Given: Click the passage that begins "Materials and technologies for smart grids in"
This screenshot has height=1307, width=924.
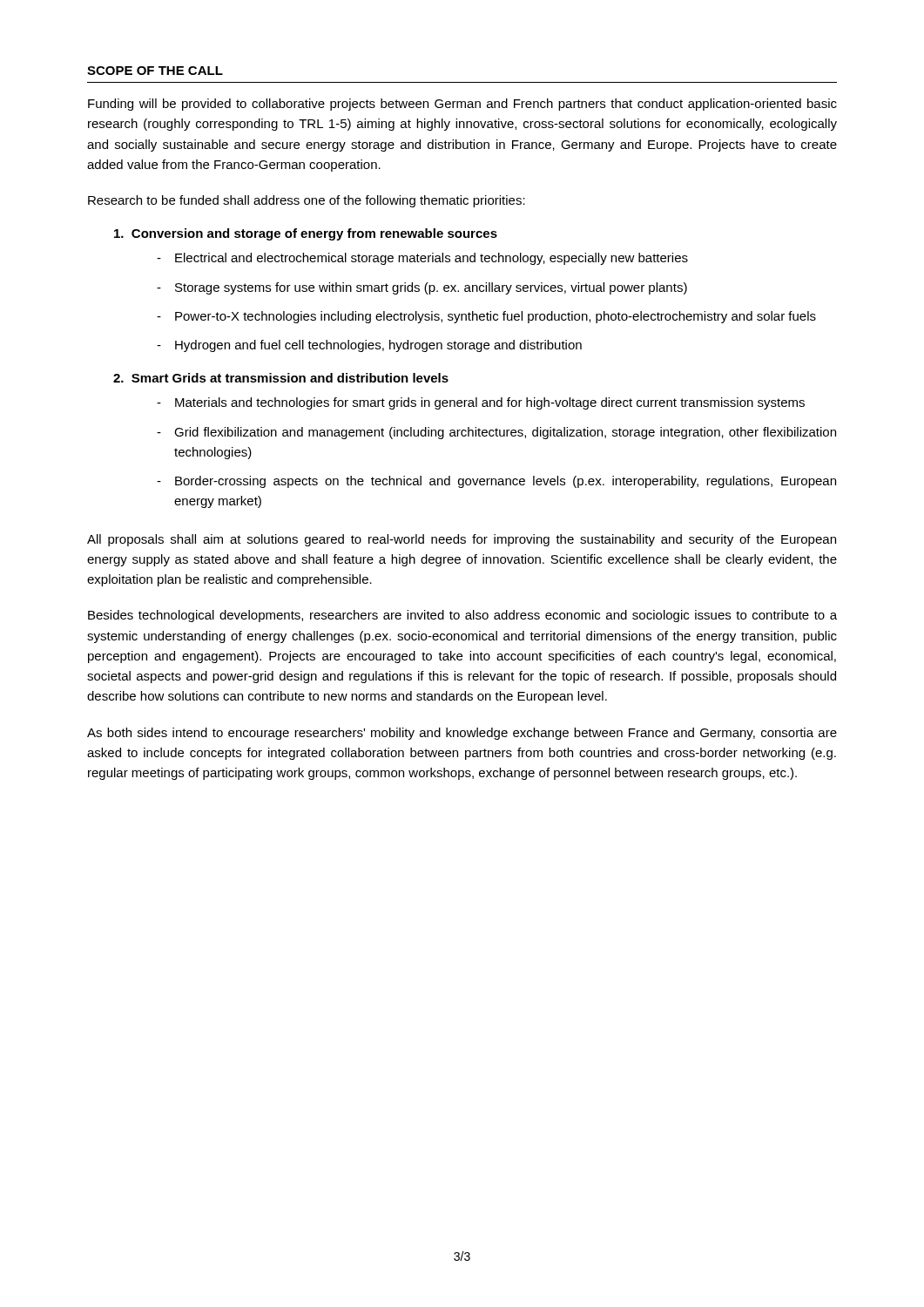Looking at the screenshot, I should coord(490,402).
